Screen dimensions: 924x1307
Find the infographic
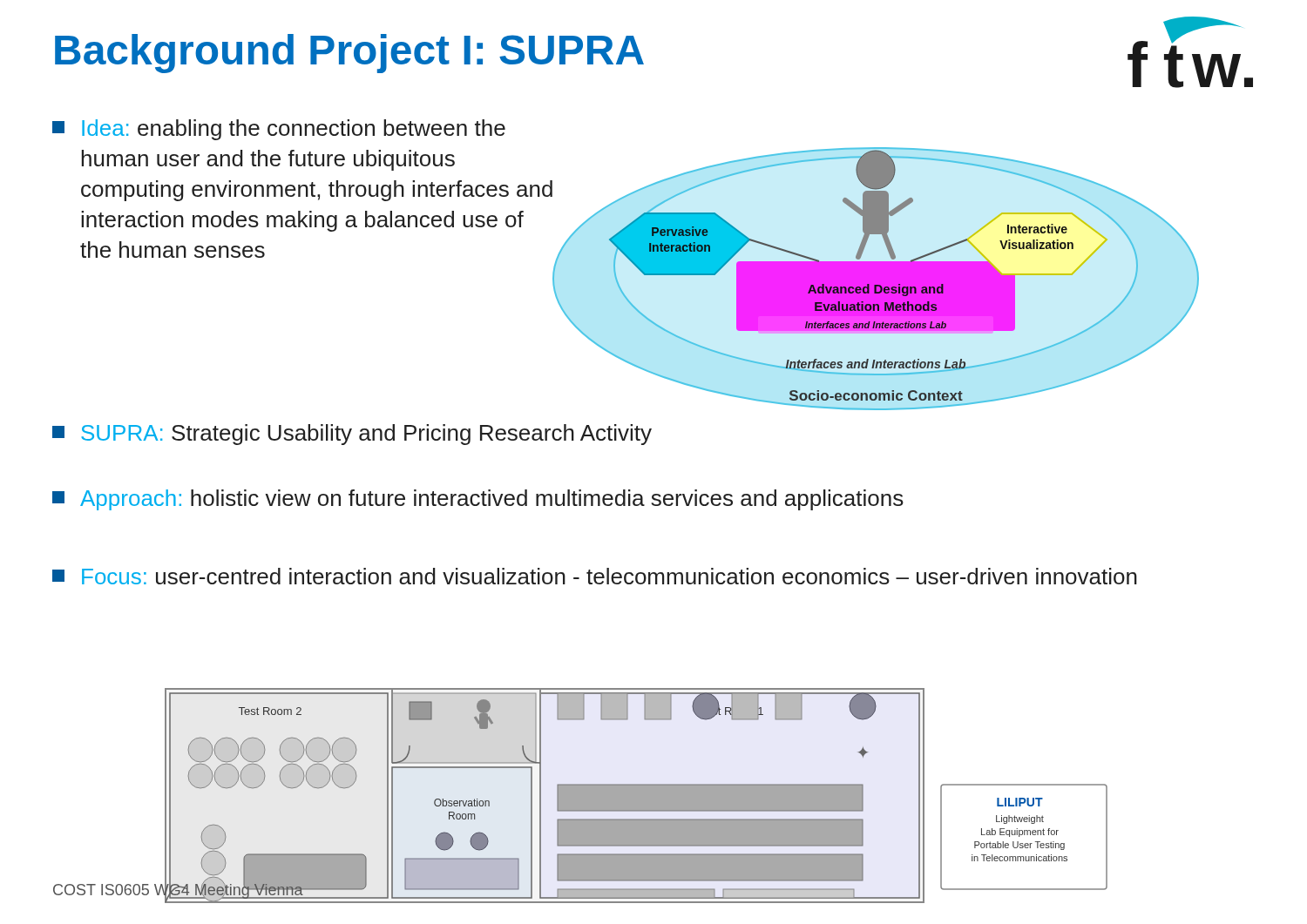(876, 253)
